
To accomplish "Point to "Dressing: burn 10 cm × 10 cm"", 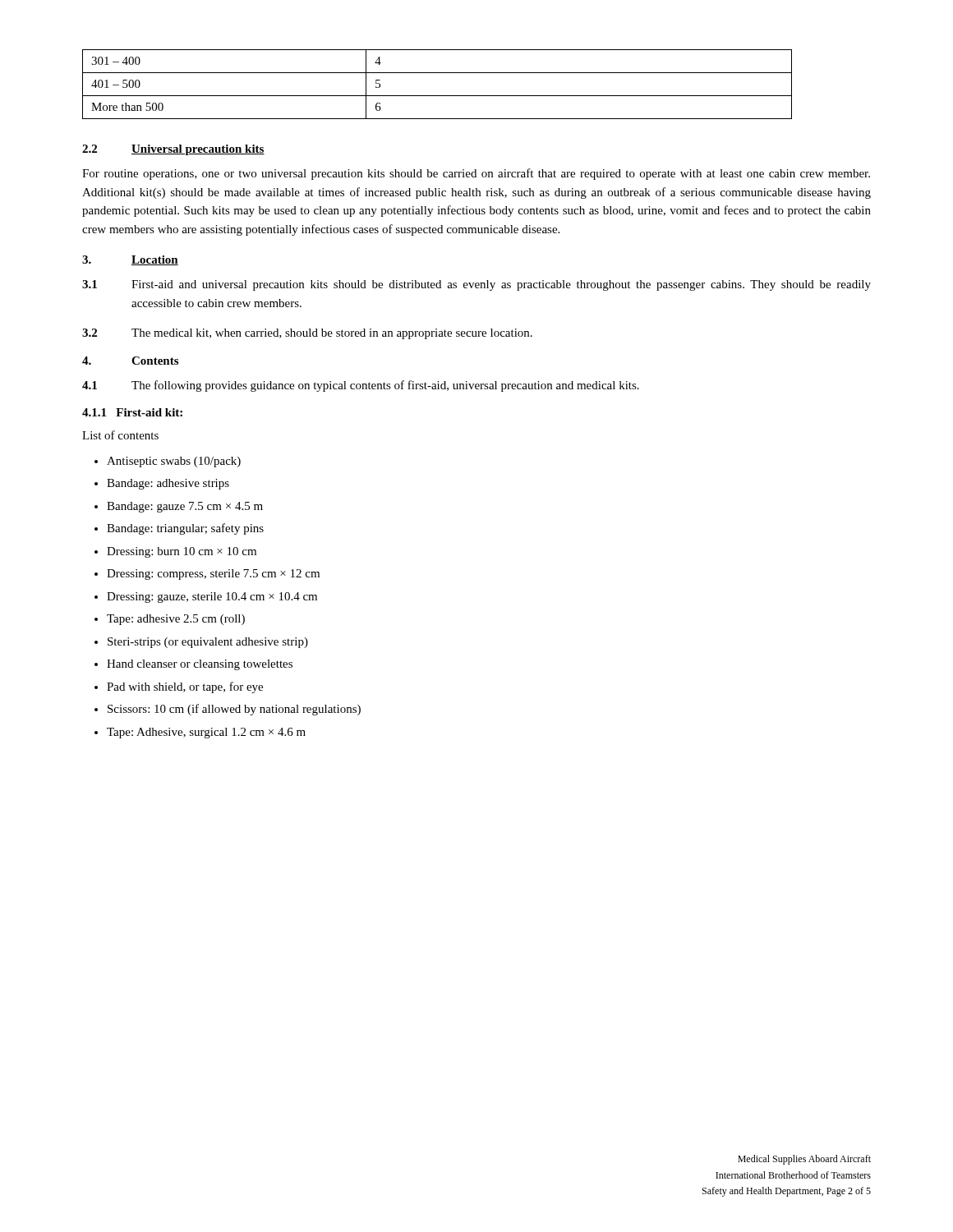I will 182,551.
